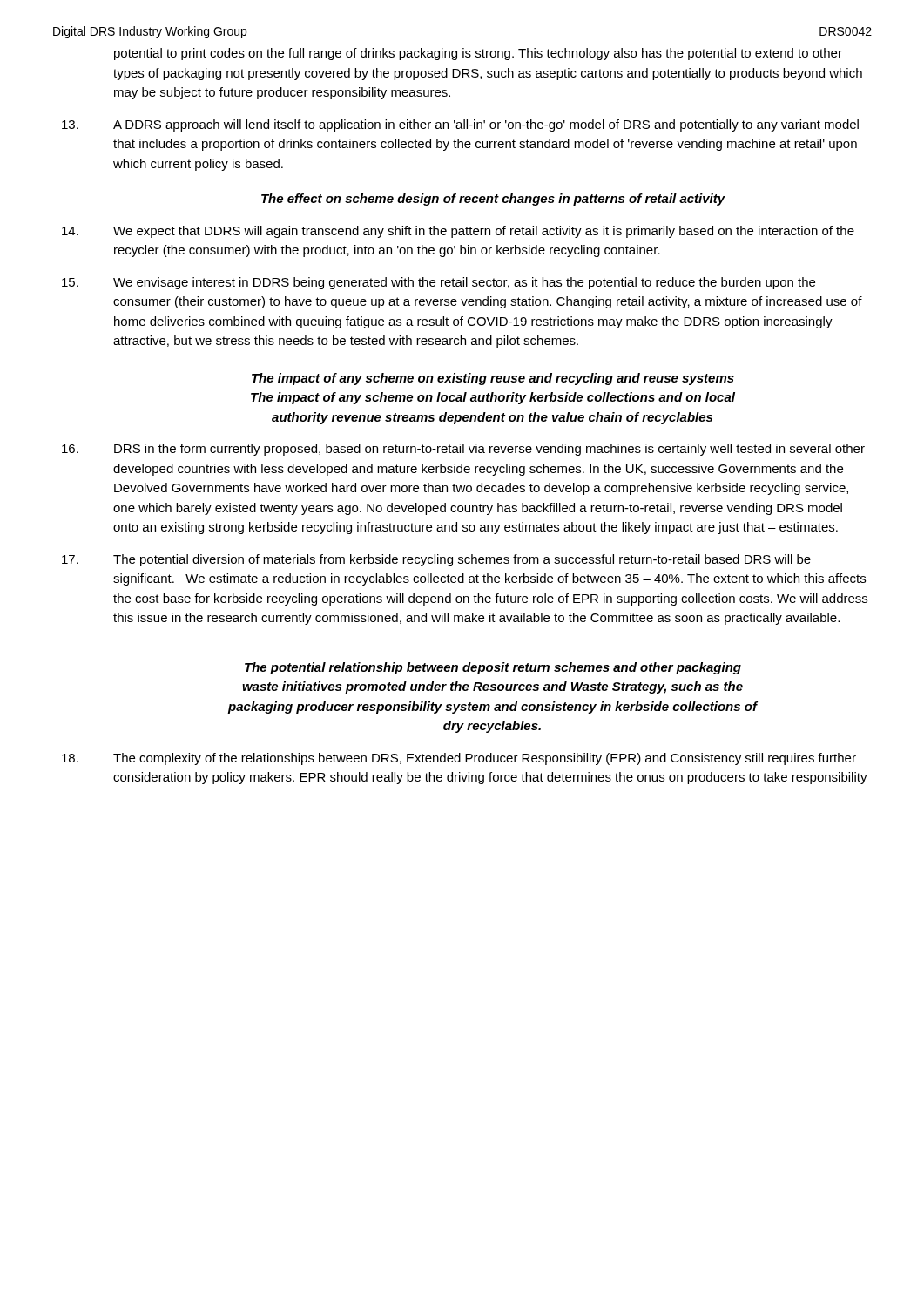
Task: Find the list item with the text "17. The potential diversion of"
Action: [492, 589]
